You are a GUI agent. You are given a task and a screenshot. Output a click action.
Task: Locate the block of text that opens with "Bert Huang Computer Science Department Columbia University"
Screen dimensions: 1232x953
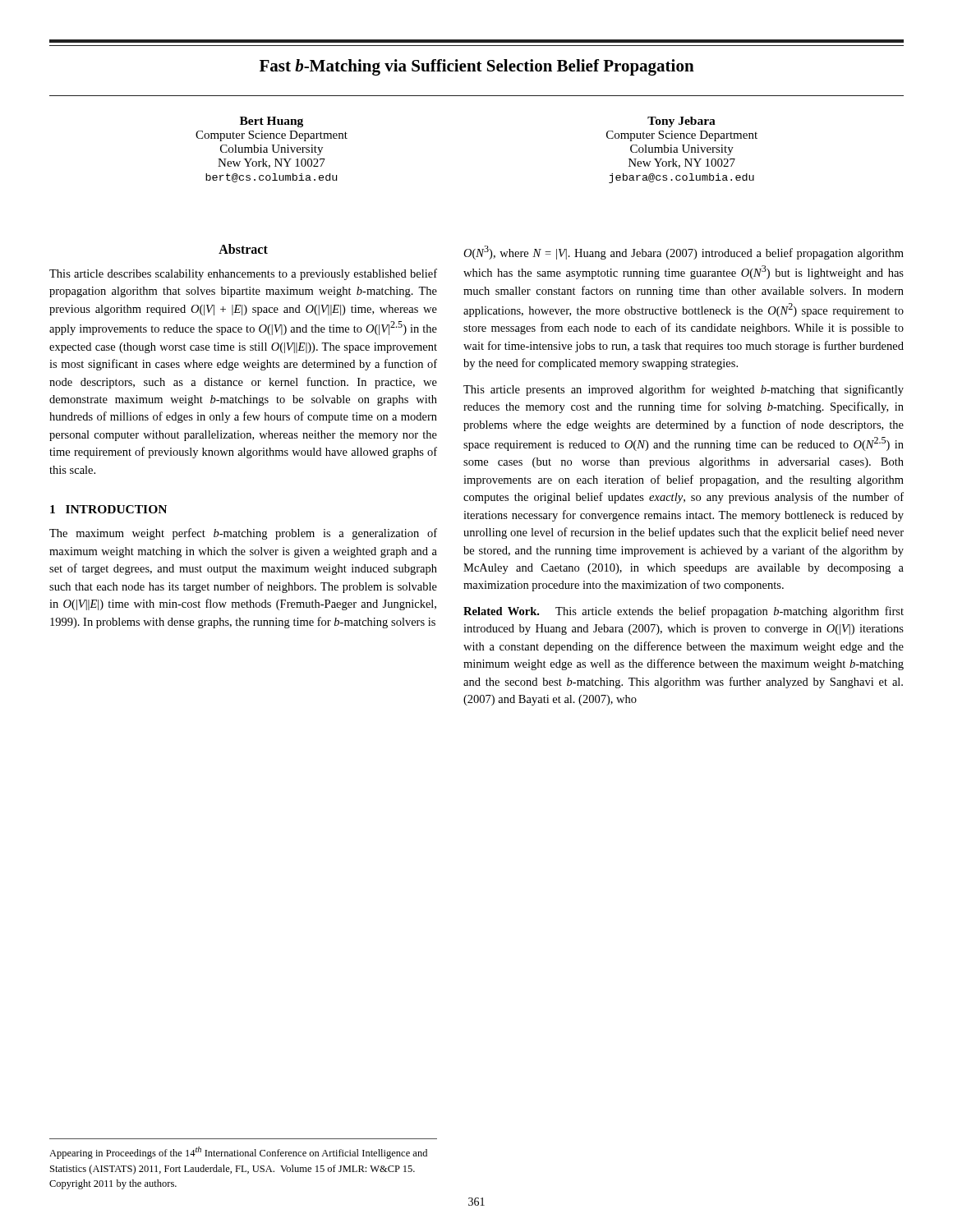pyautogui.click(x=271, y=149)
